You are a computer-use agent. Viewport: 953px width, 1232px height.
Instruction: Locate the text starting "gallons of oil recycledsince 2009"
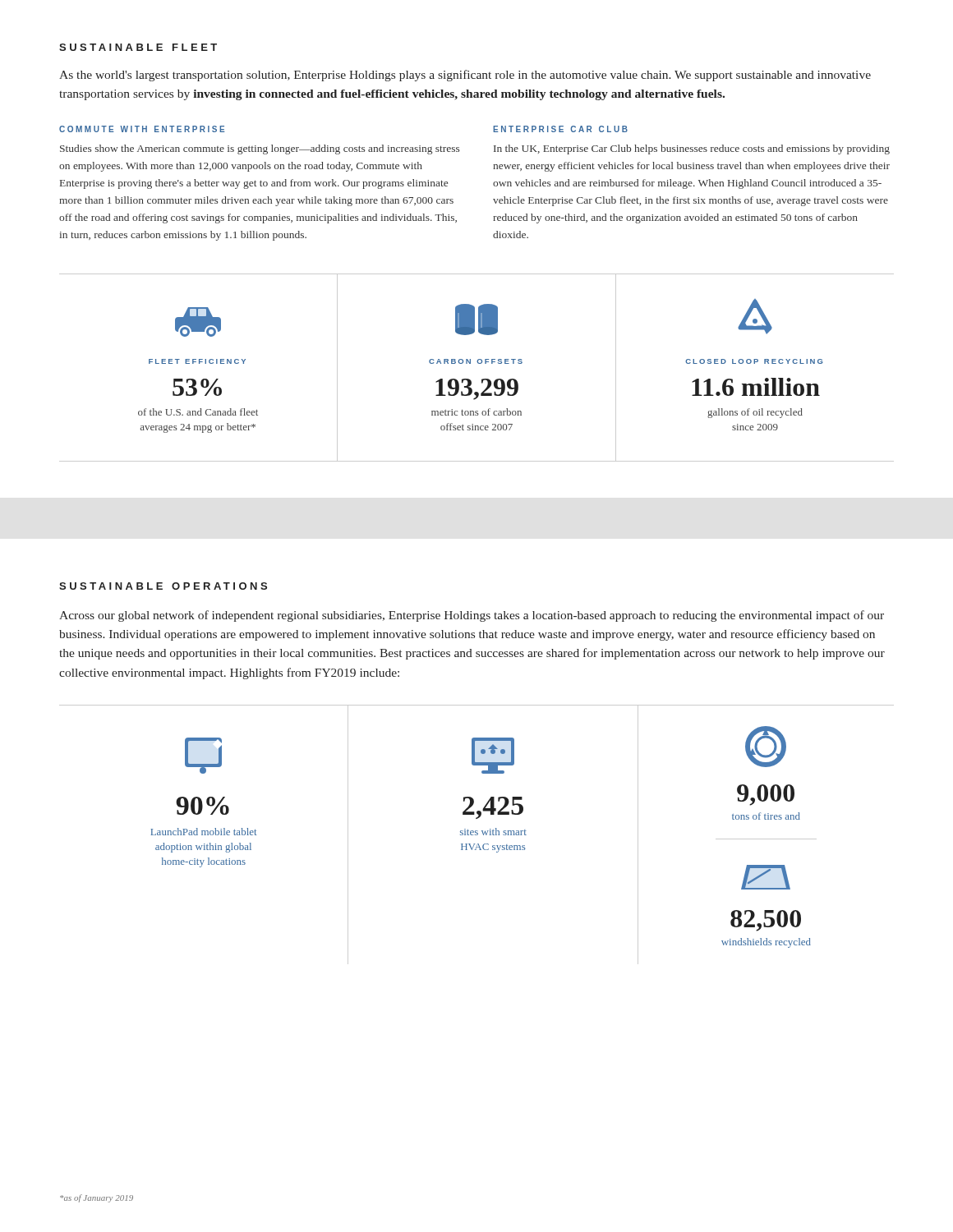[x=755, y=419]
